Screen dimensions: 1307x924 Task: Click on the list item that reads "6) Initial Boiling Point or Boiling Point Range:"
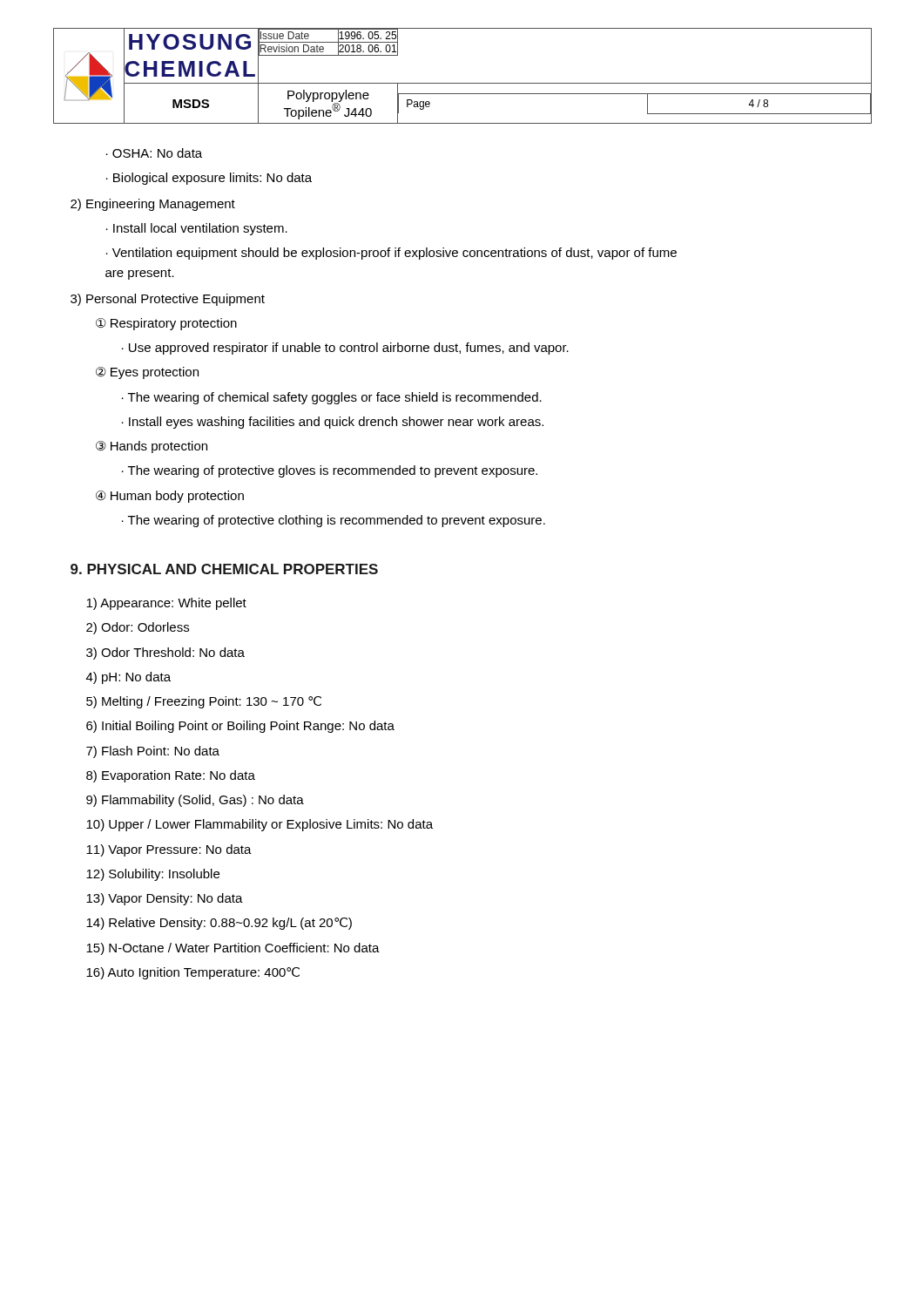pyautogui.click(x=240, y=726)
